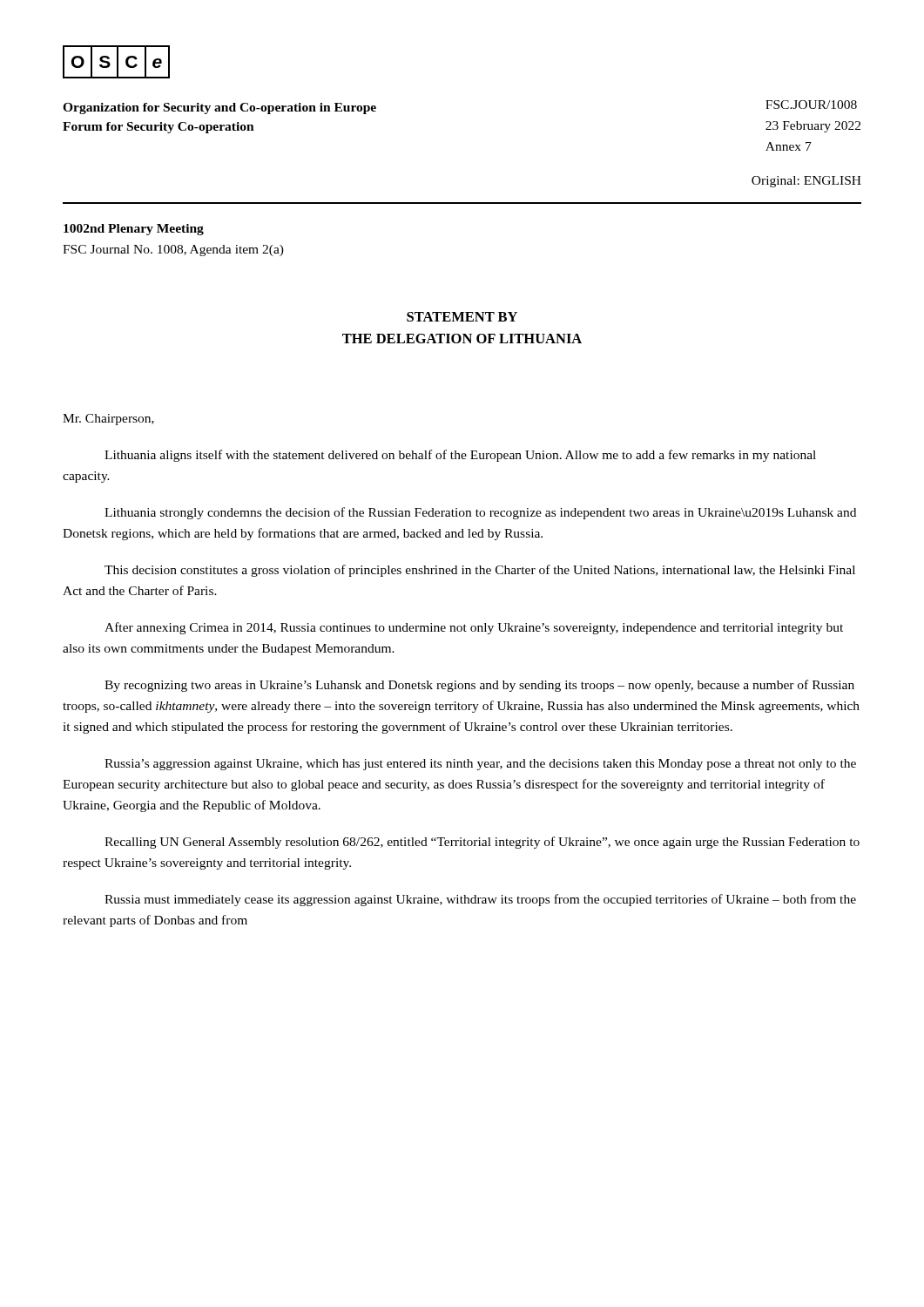Locate the region starting "Original: ENGLISH"
Screen dimensions: 1307x924
point(806,180)
